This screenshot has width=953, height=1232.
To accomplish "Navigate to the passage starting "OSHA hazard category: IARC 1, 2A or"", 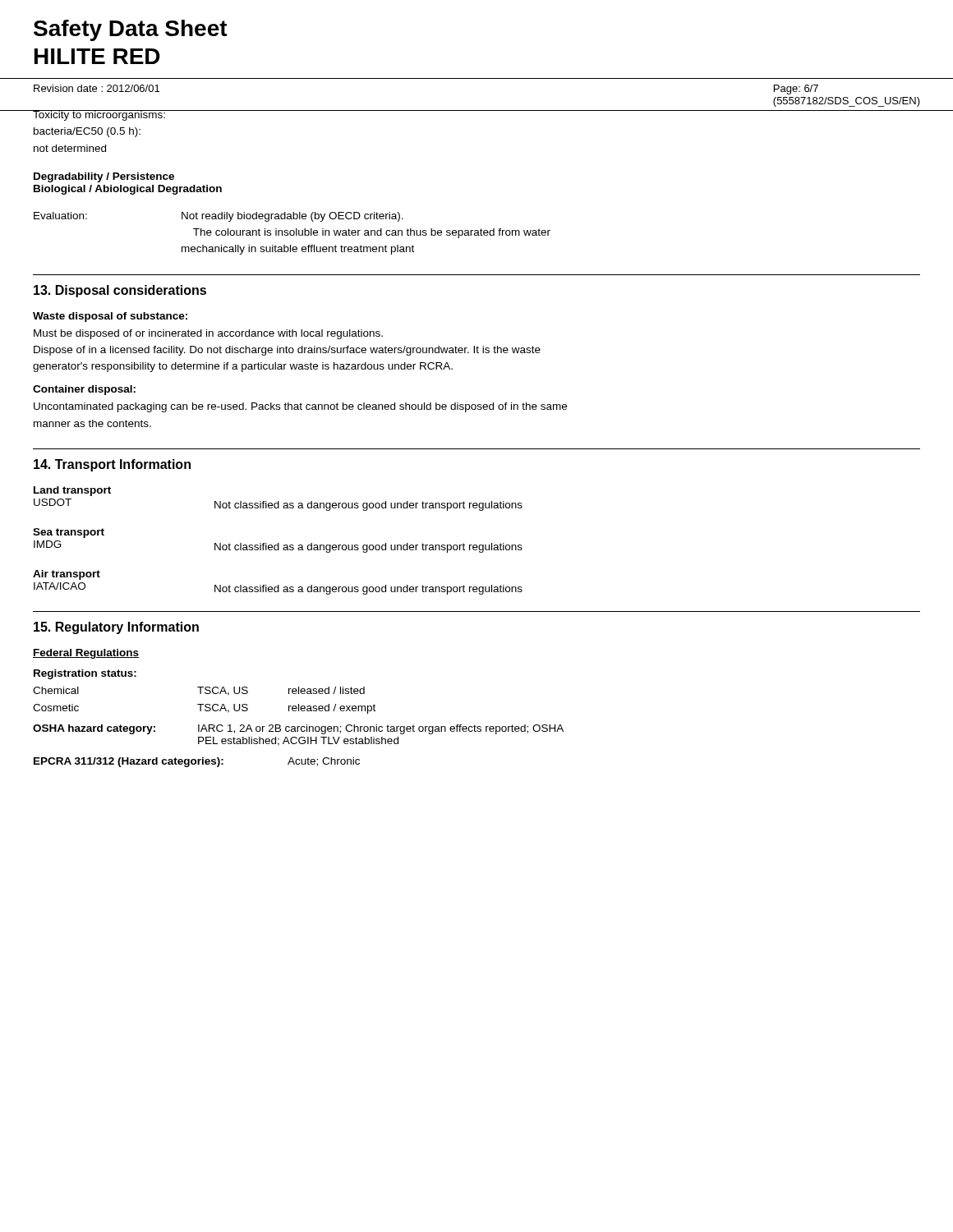I will [x=476, y=734].
